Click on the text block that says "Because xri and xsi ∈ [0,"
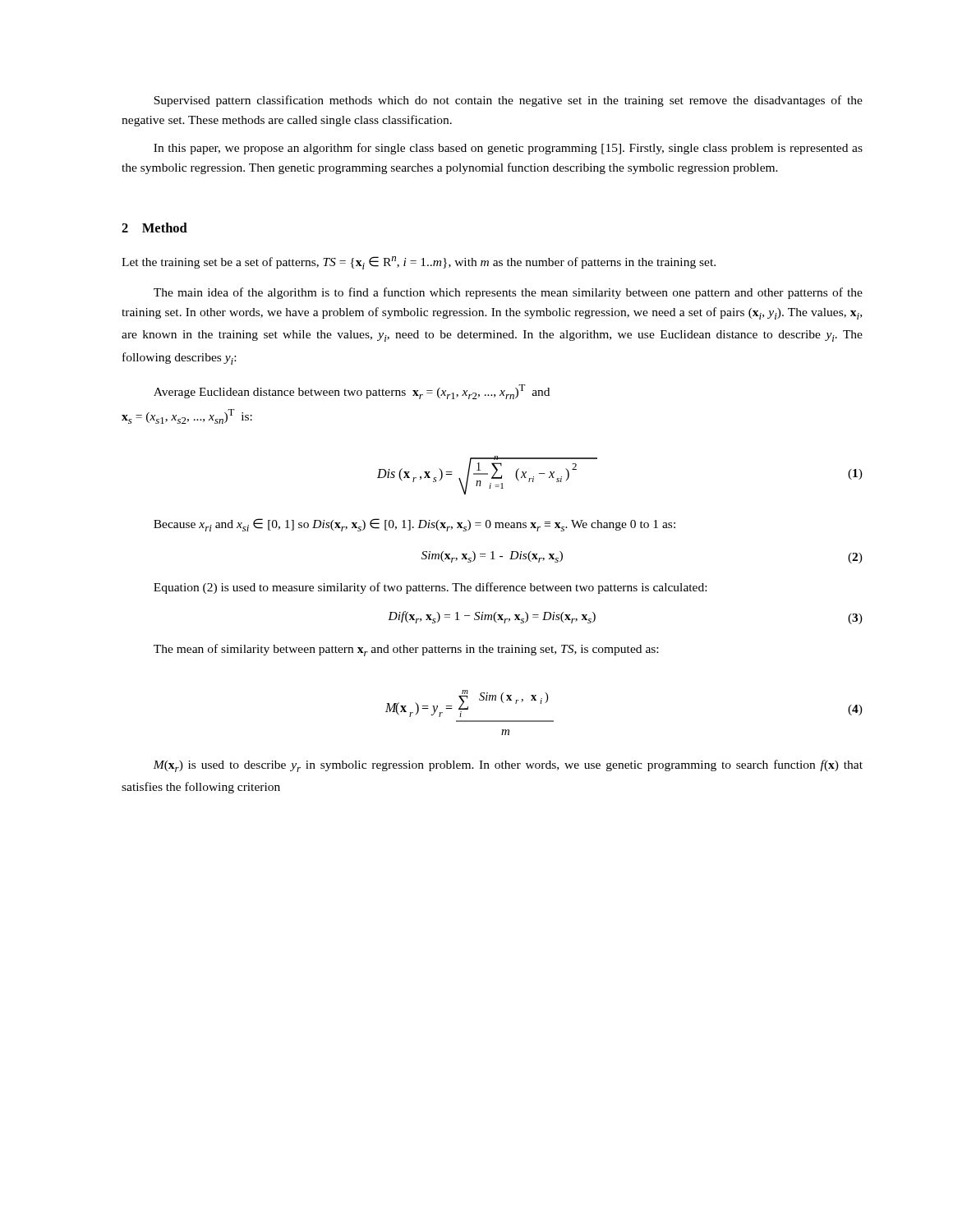The image size is (953, 1232). 492,525
